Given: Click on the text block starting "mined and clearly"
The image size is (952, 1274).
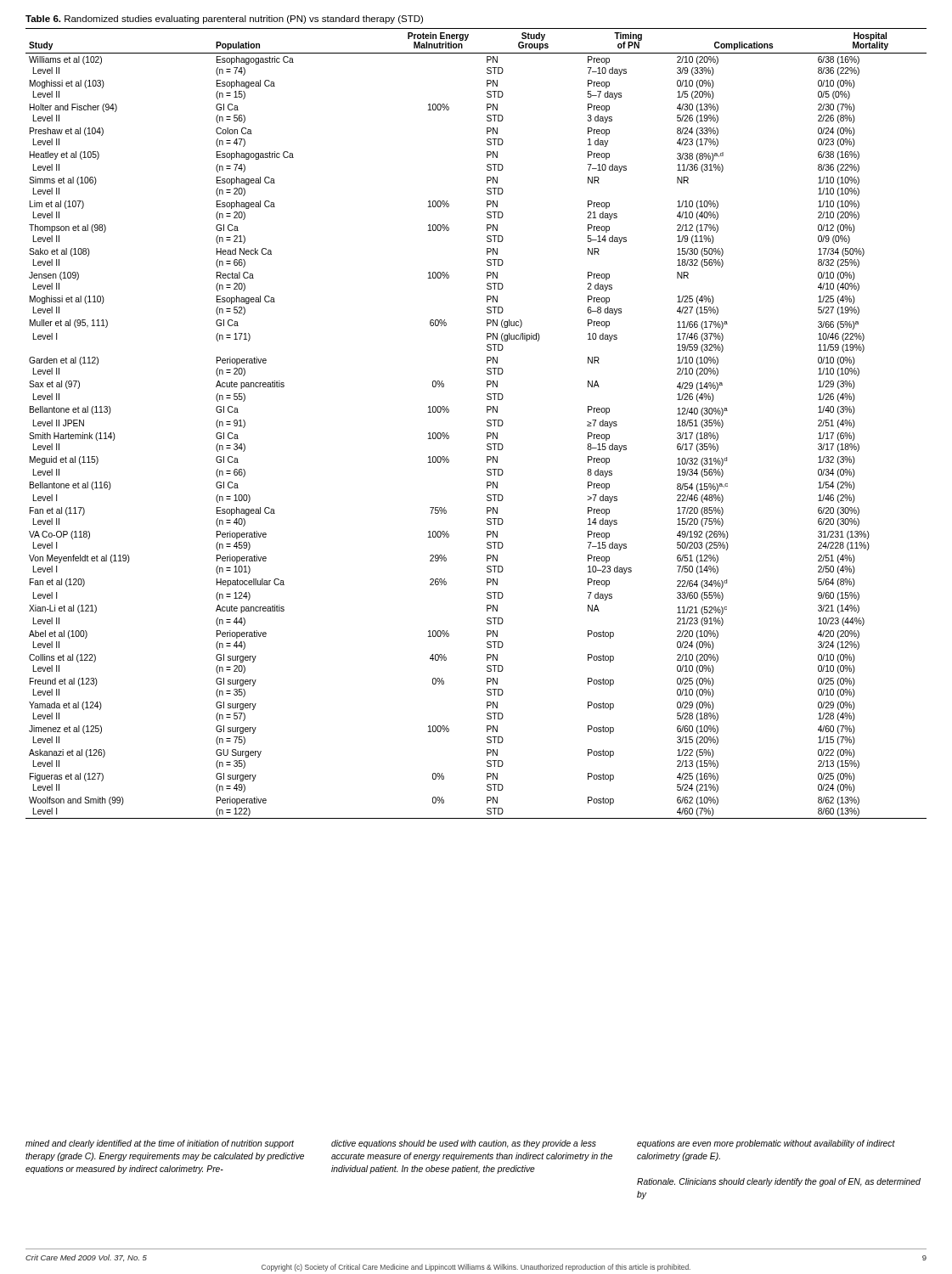Looking at the screenshot, I should pos(476,1170).
